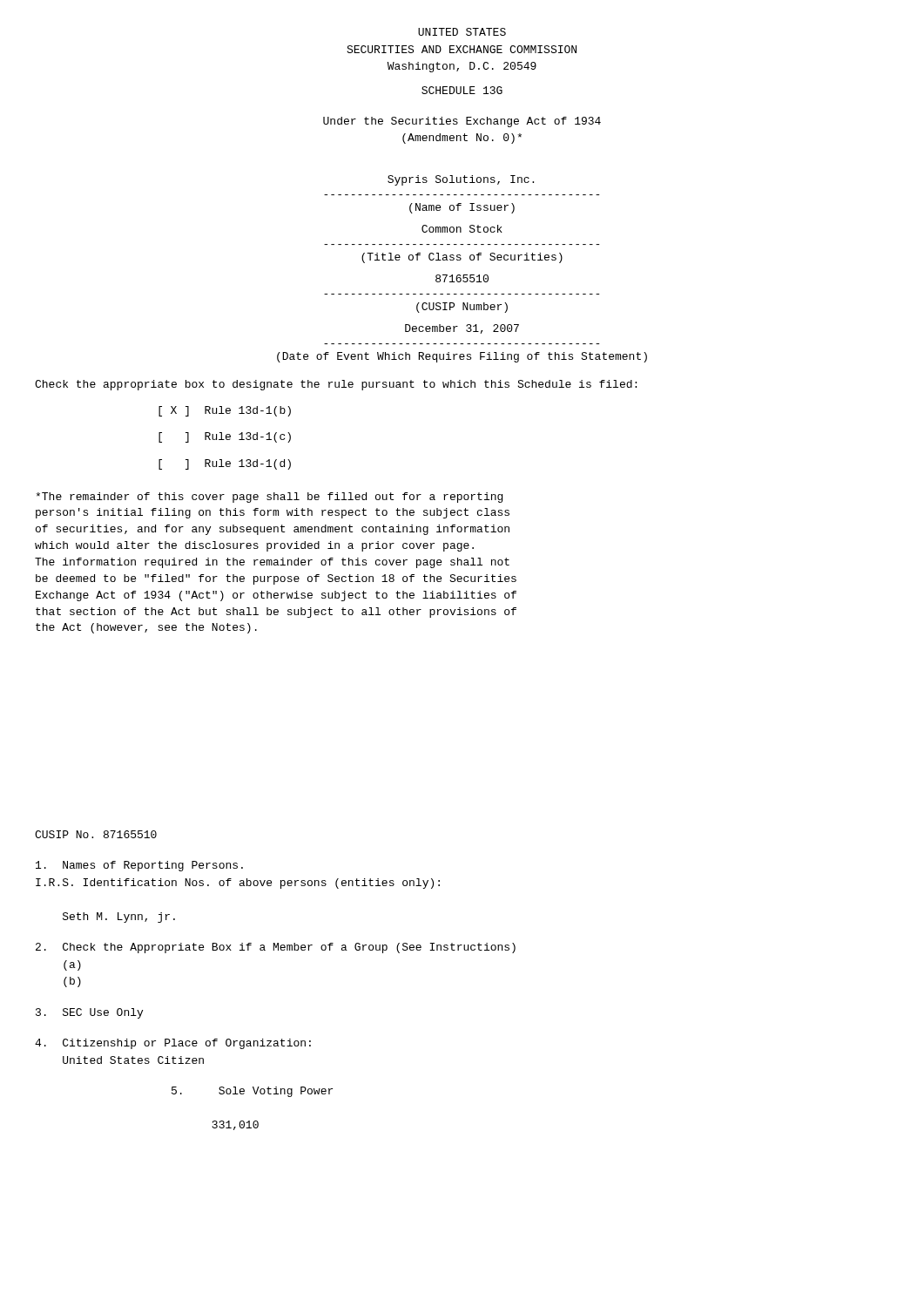Select the passage starting "Check the appropriate"
The image size is (924, 1307).
pyautogui.click(x=337, y=384)
